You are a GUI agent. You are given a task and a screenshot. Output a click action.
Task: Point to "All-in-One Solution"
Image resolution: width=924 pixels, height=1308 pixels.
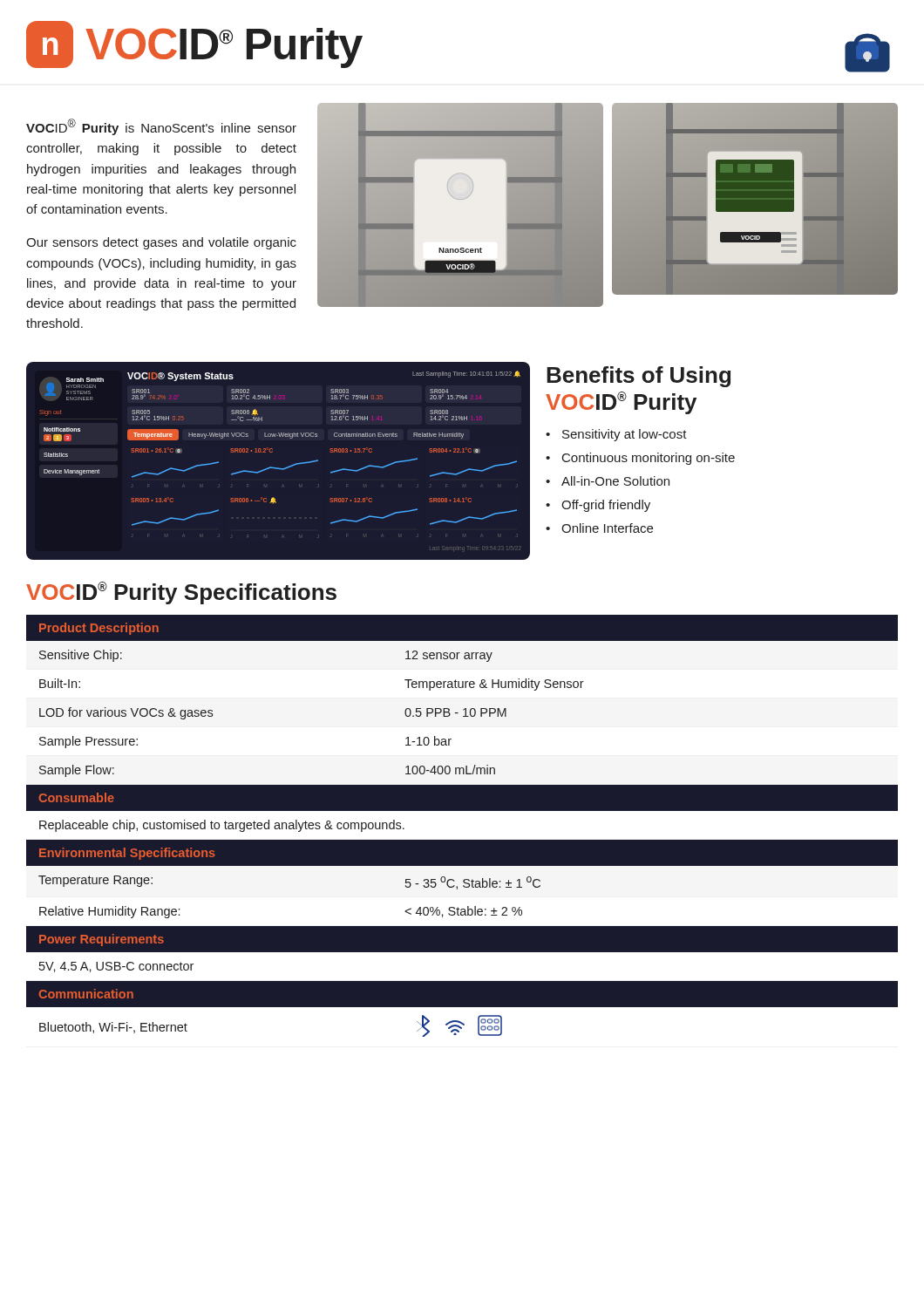click(x=616, y=481)
